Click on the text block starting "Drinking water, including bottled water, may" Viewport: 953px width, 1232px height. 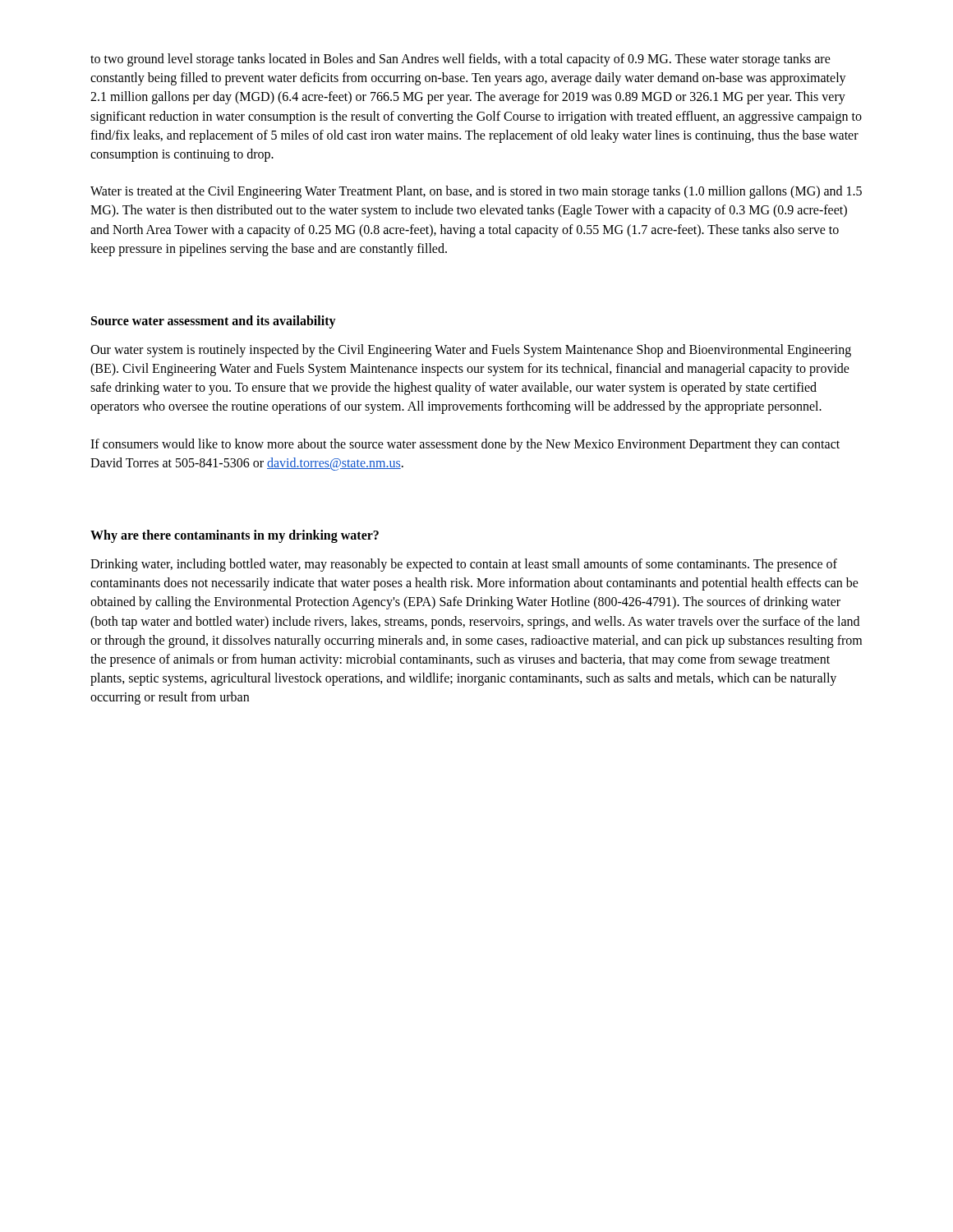coord(476,630)
